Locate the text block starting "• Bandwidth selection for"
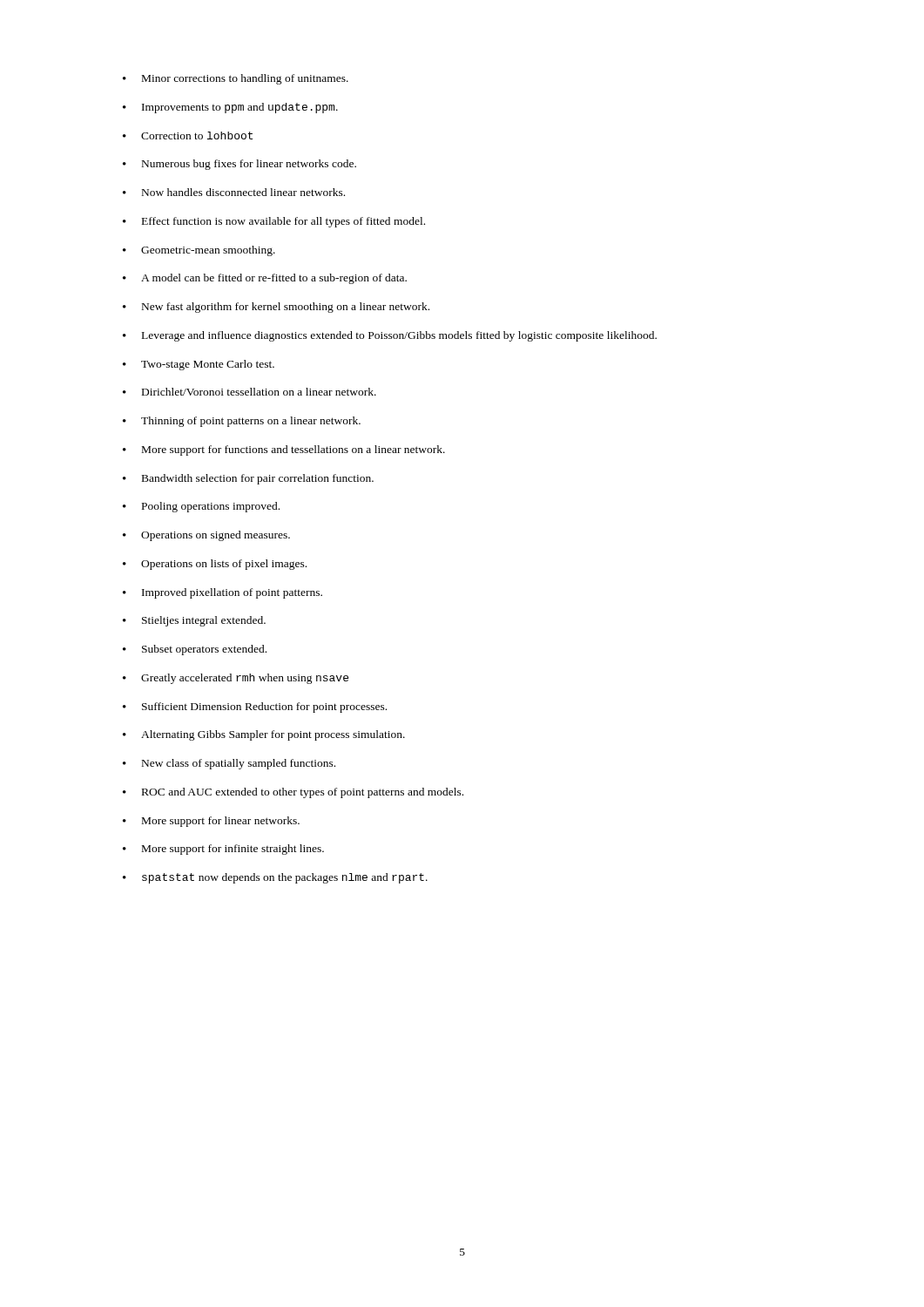The image size is (924, 1307). 248,479
